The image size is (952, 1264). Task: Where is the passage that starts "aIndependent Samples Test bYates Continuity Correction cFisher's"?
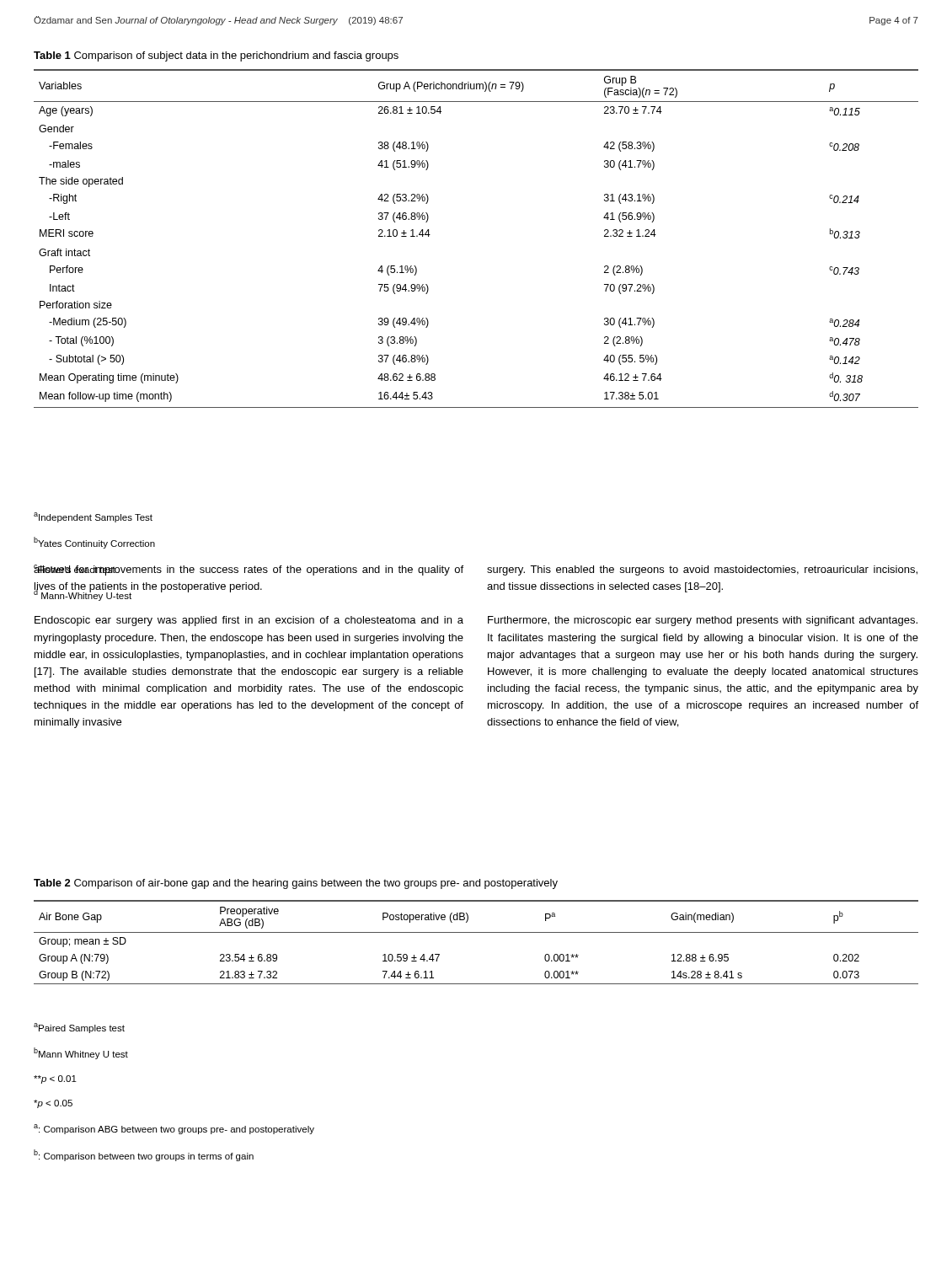[94, 556]
